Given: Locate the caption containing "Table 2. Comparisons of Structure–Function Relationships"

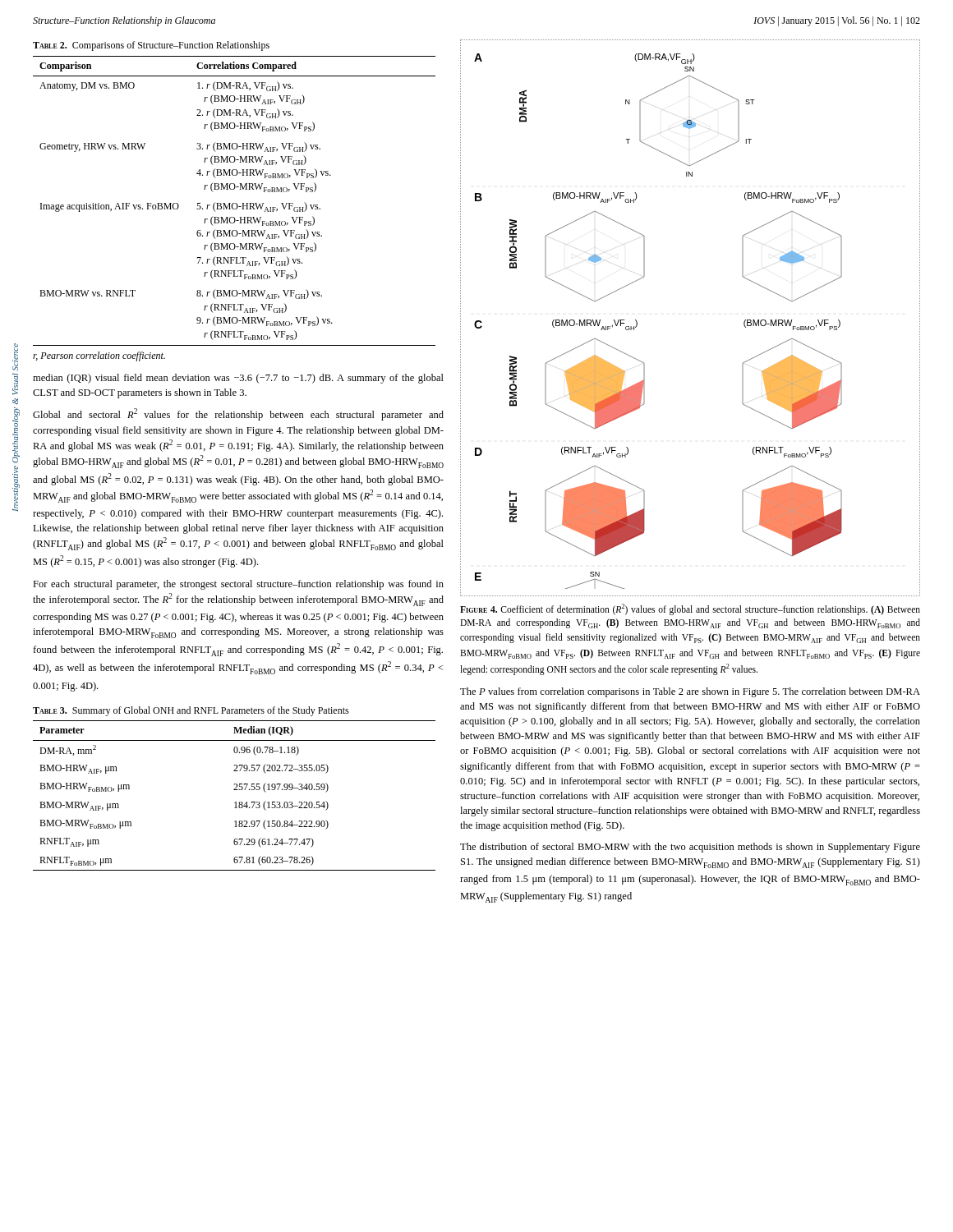Looking at the screenshot, I should [151, 45].
